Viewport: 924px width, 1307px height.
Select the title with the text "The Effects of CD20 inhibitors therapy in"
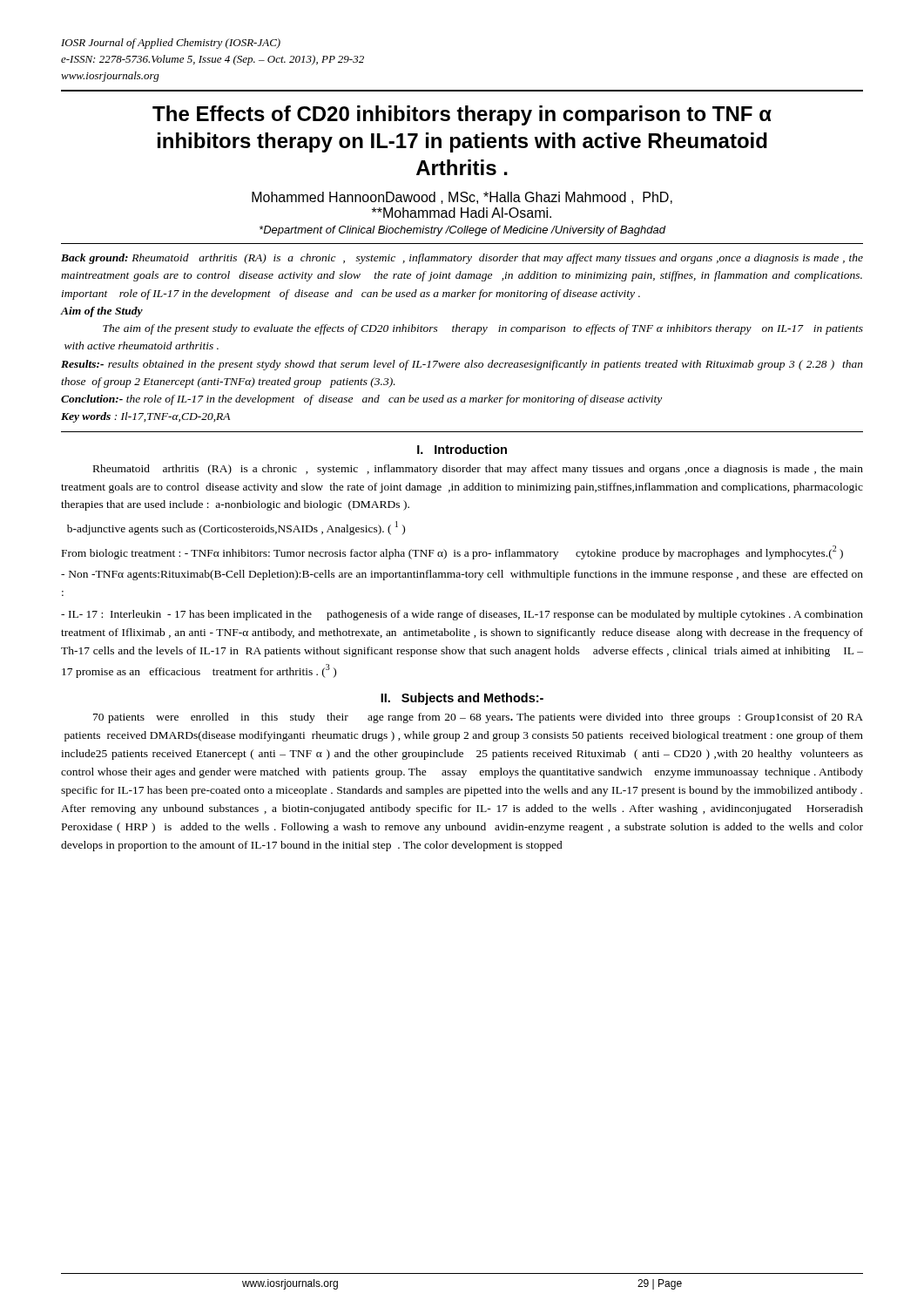(462, 141)
